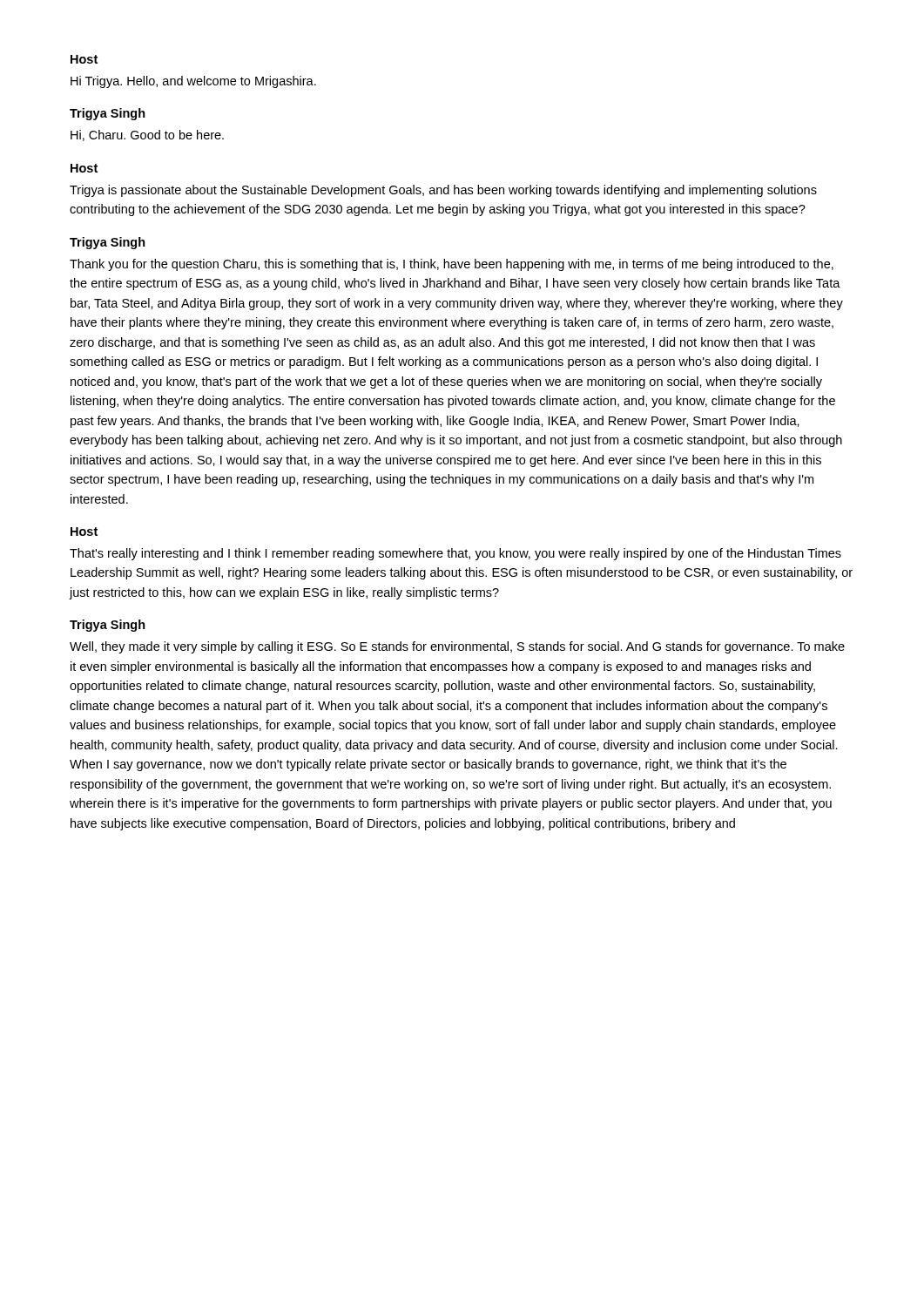Click on the element starting "That's really interesting and I think I"
The height and width of the screenshot is (1307, 924).
pos(462,573)
